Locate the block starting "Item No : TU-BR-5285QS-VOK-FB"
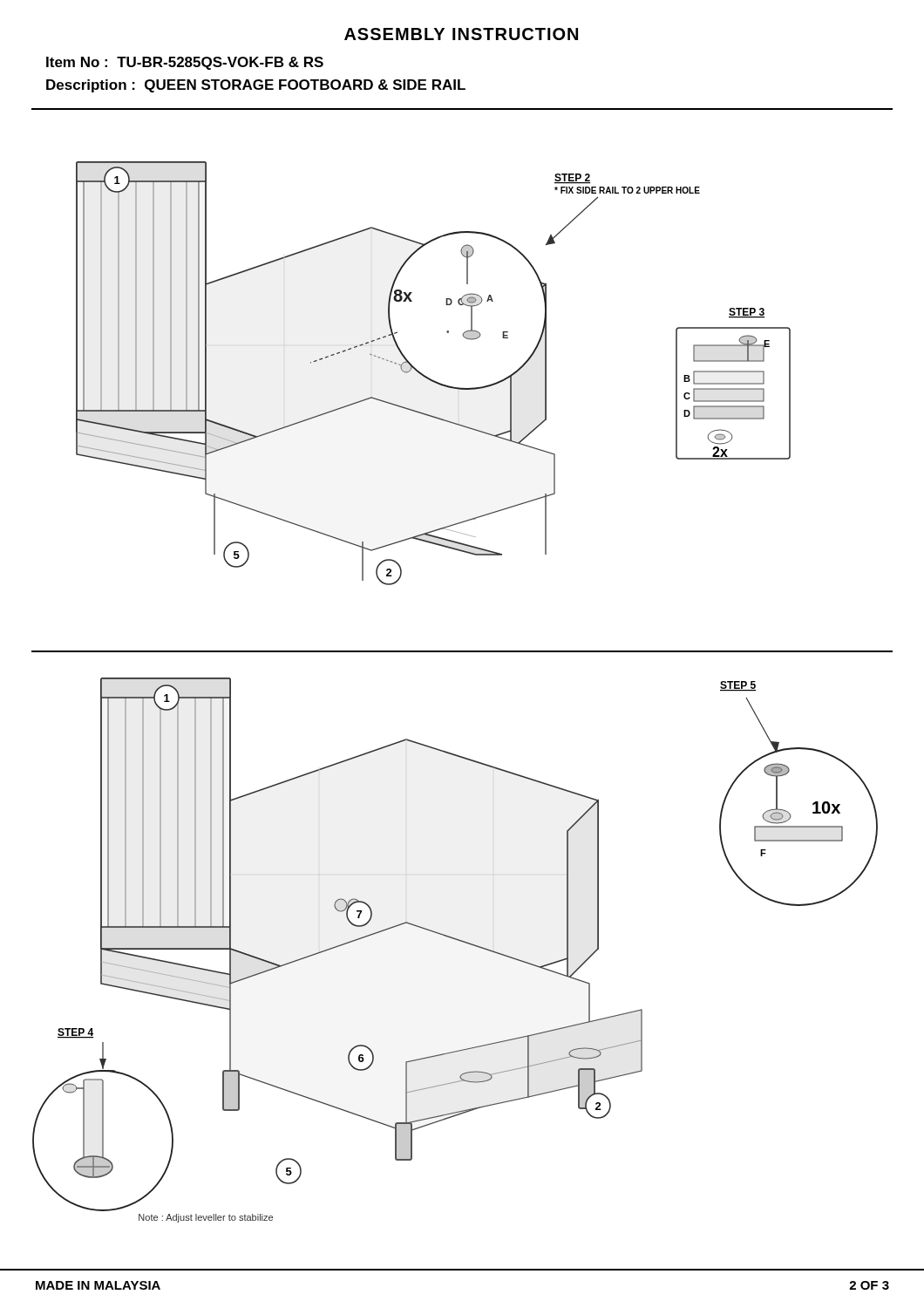Screen dimensions: 1308x924 coord(184,62)
